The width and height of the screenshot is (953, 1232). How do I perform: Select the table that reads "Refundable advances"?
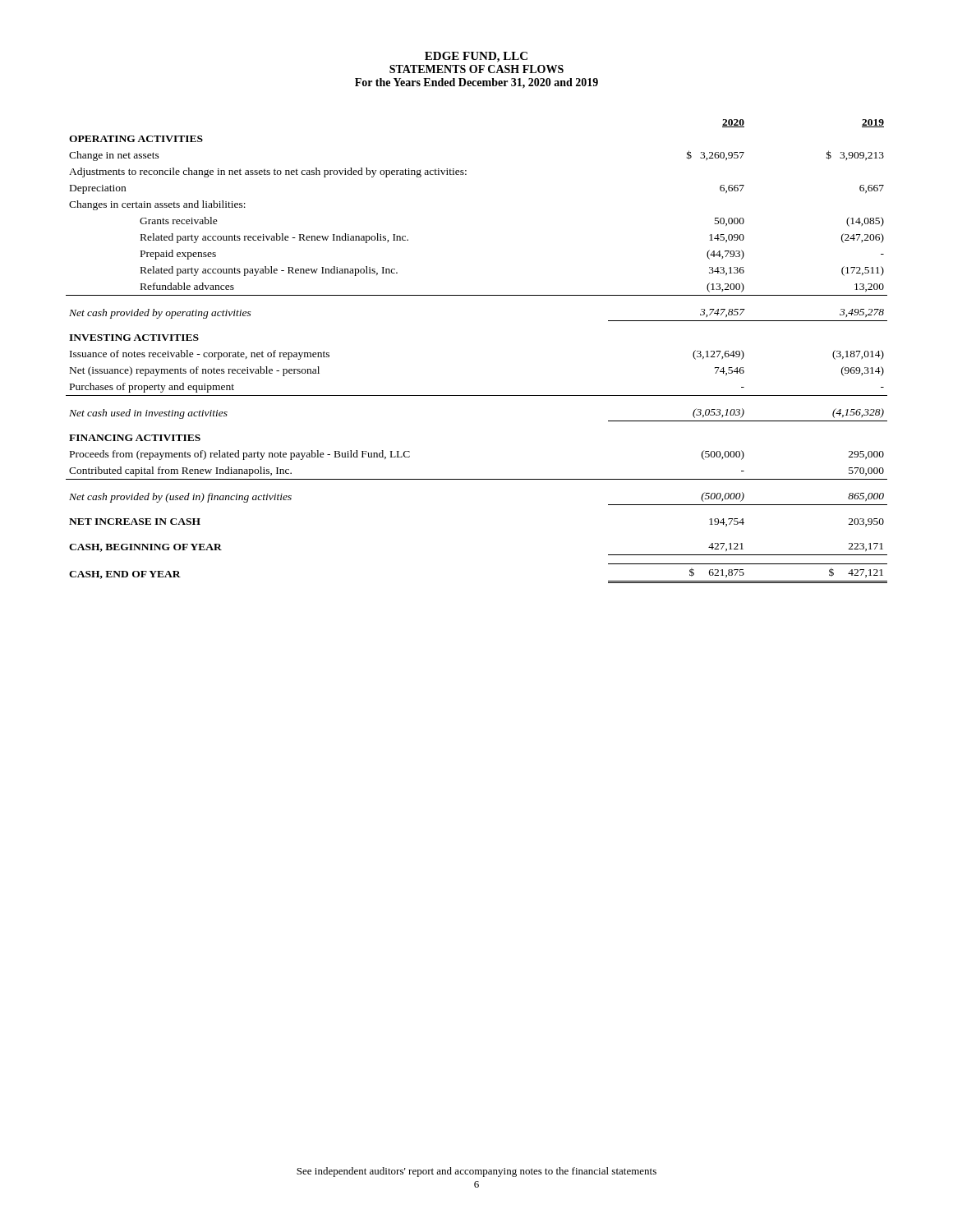pyautogui.click(x=476, y=349)
